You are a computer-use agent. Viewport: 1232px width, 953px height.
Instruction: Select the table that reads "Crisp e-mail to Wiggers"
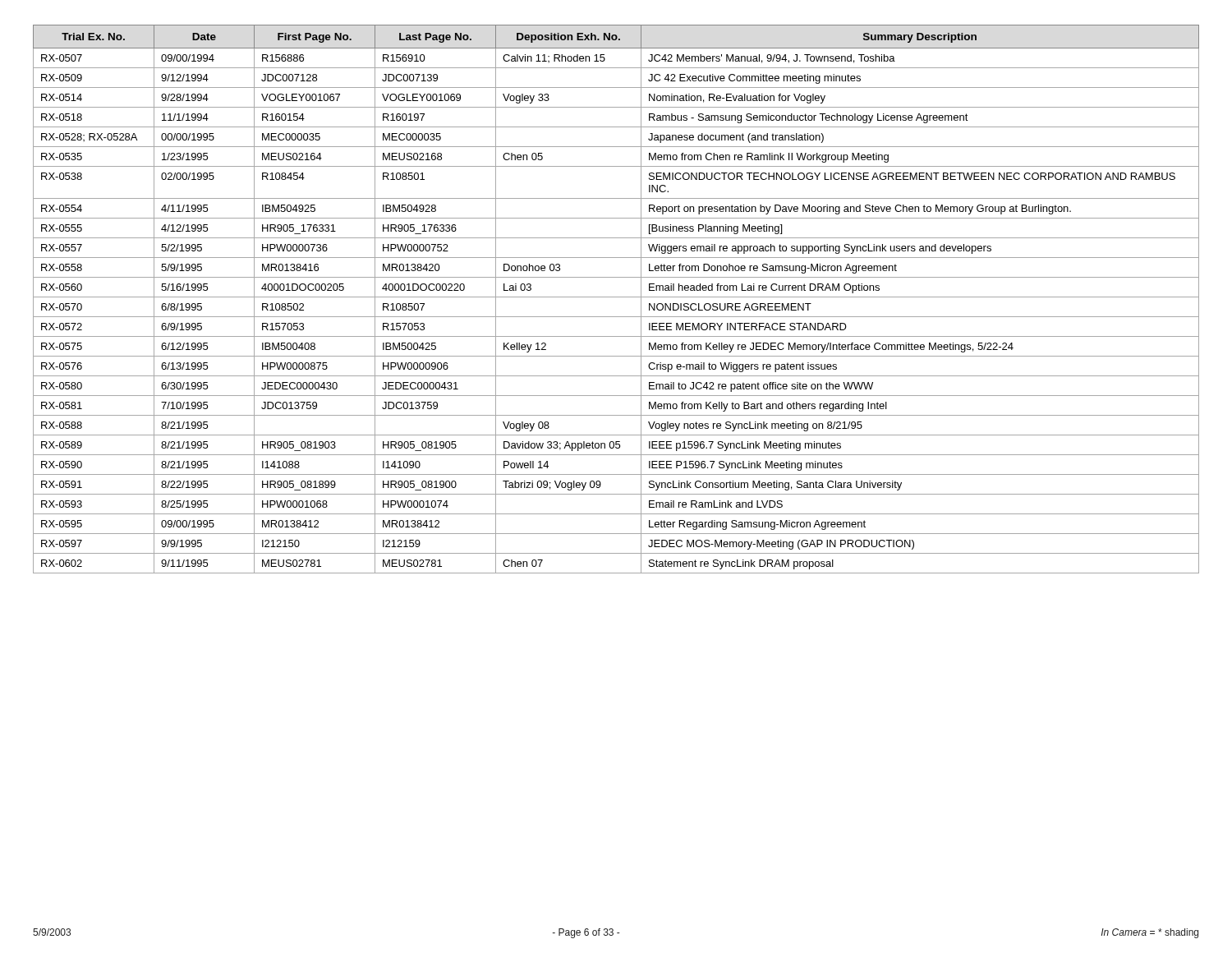616,299
